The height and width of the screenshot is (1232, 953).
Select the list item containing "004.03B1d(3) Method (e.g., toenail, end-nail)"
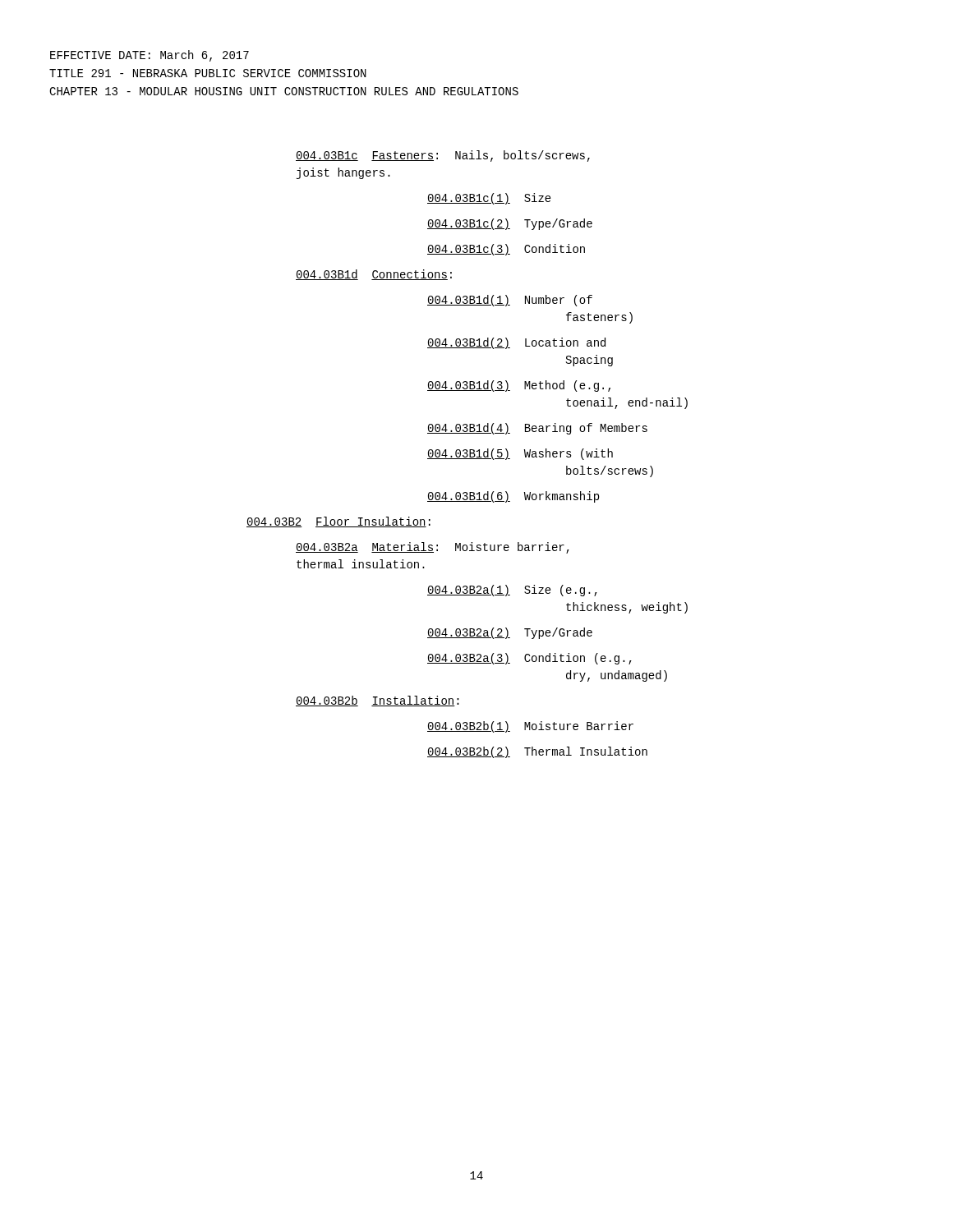(558, 395)
